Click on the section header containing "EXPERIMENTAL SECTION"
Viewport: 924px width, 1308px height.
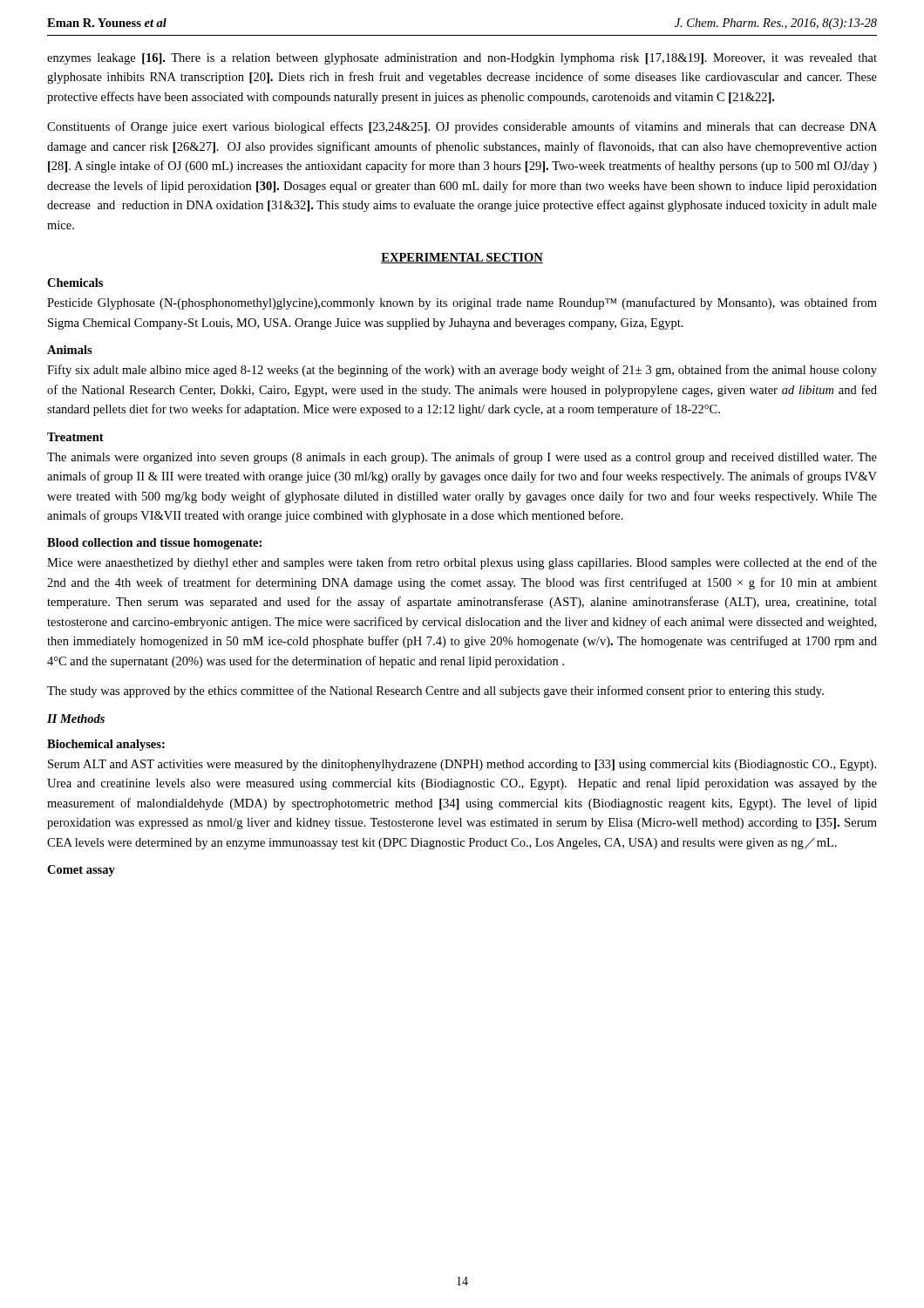462,257
